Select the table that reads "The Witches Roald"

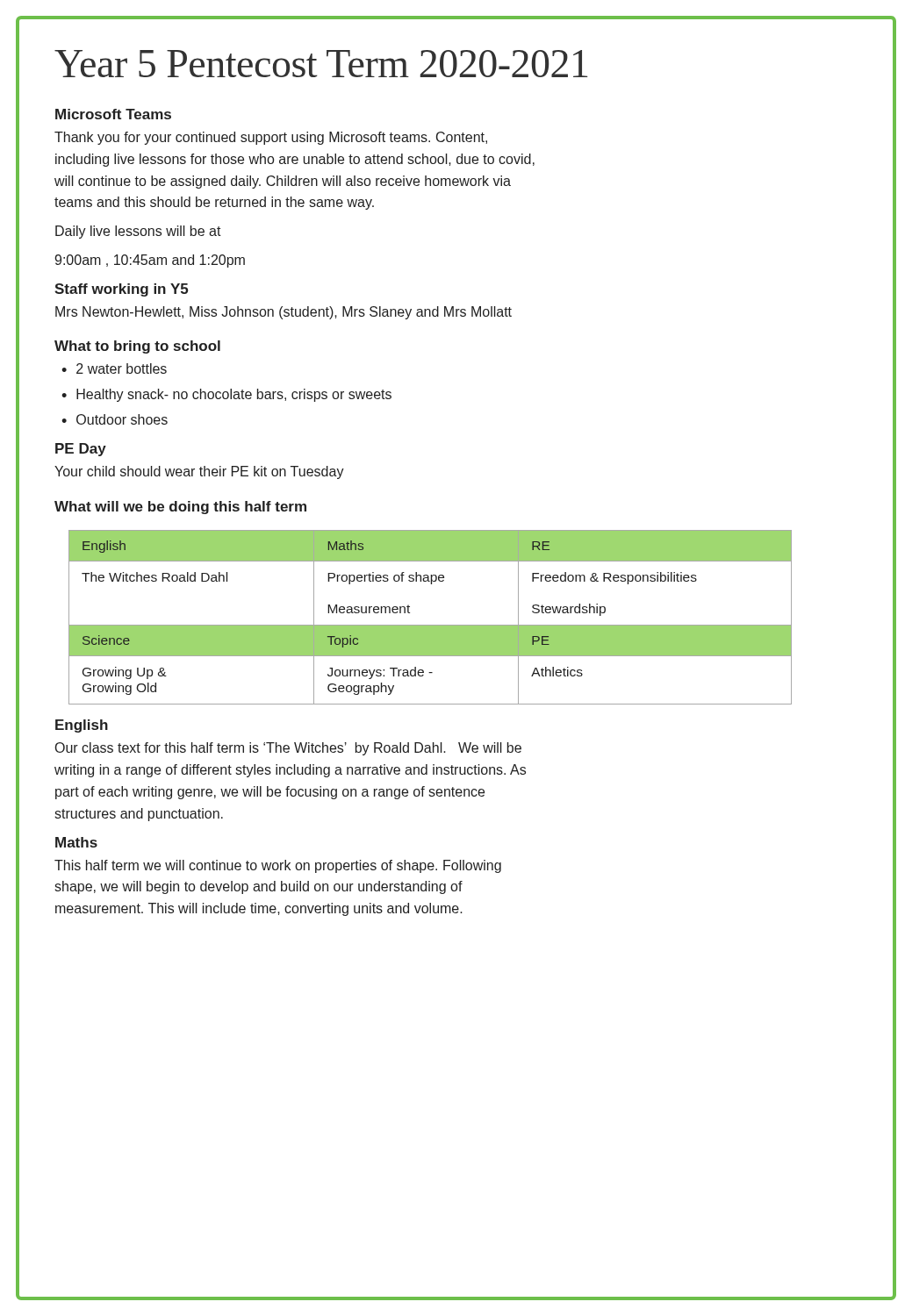coord(456,618)
